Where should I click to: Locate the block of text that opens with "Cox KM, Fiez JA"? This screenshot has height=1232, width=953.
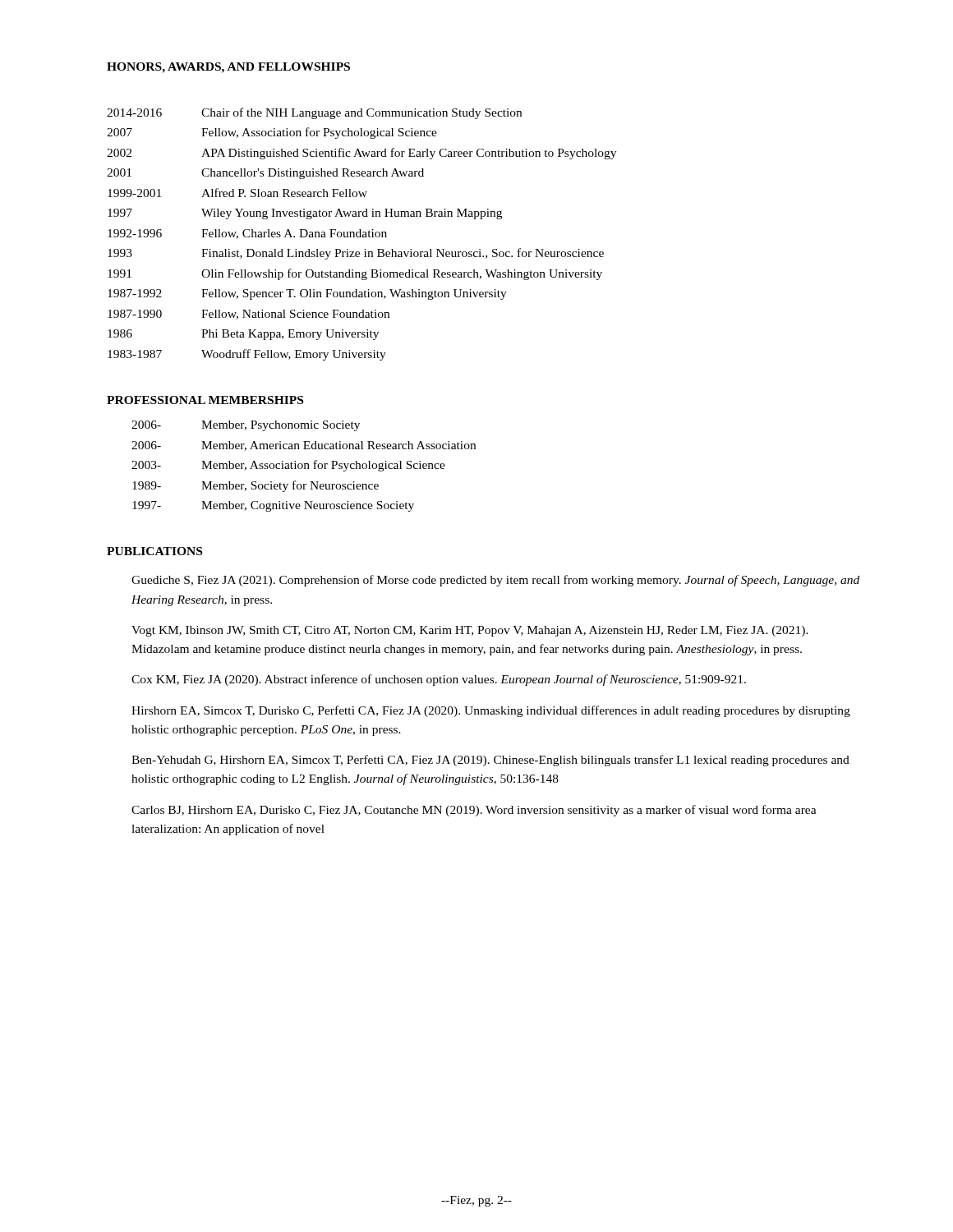pyautogui.click(x=439, y=679)
